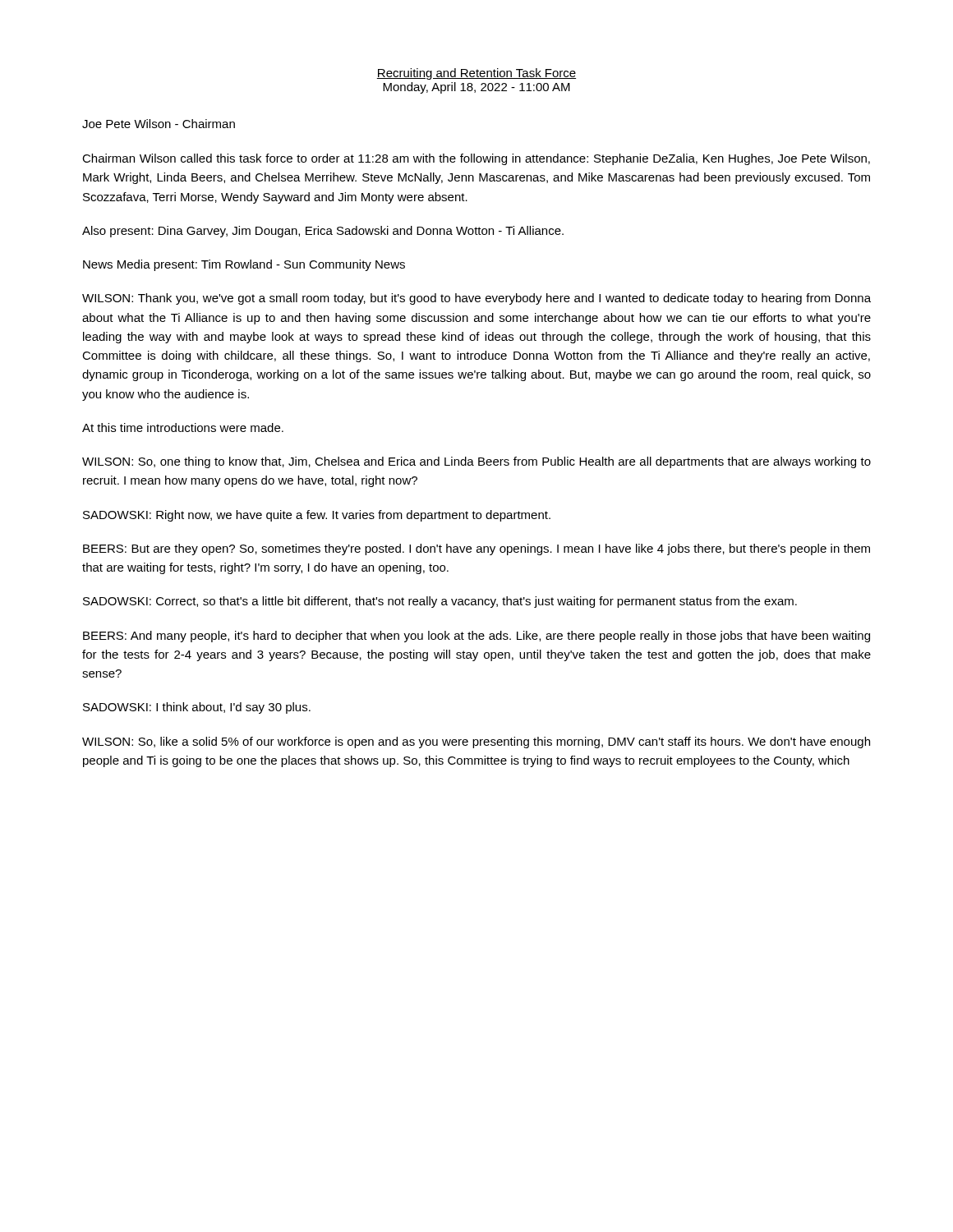The height and width of the screenshot is (1232, 953).
Task: Click the passage that begins "BEERS: But are"
Action: (476, 558)
